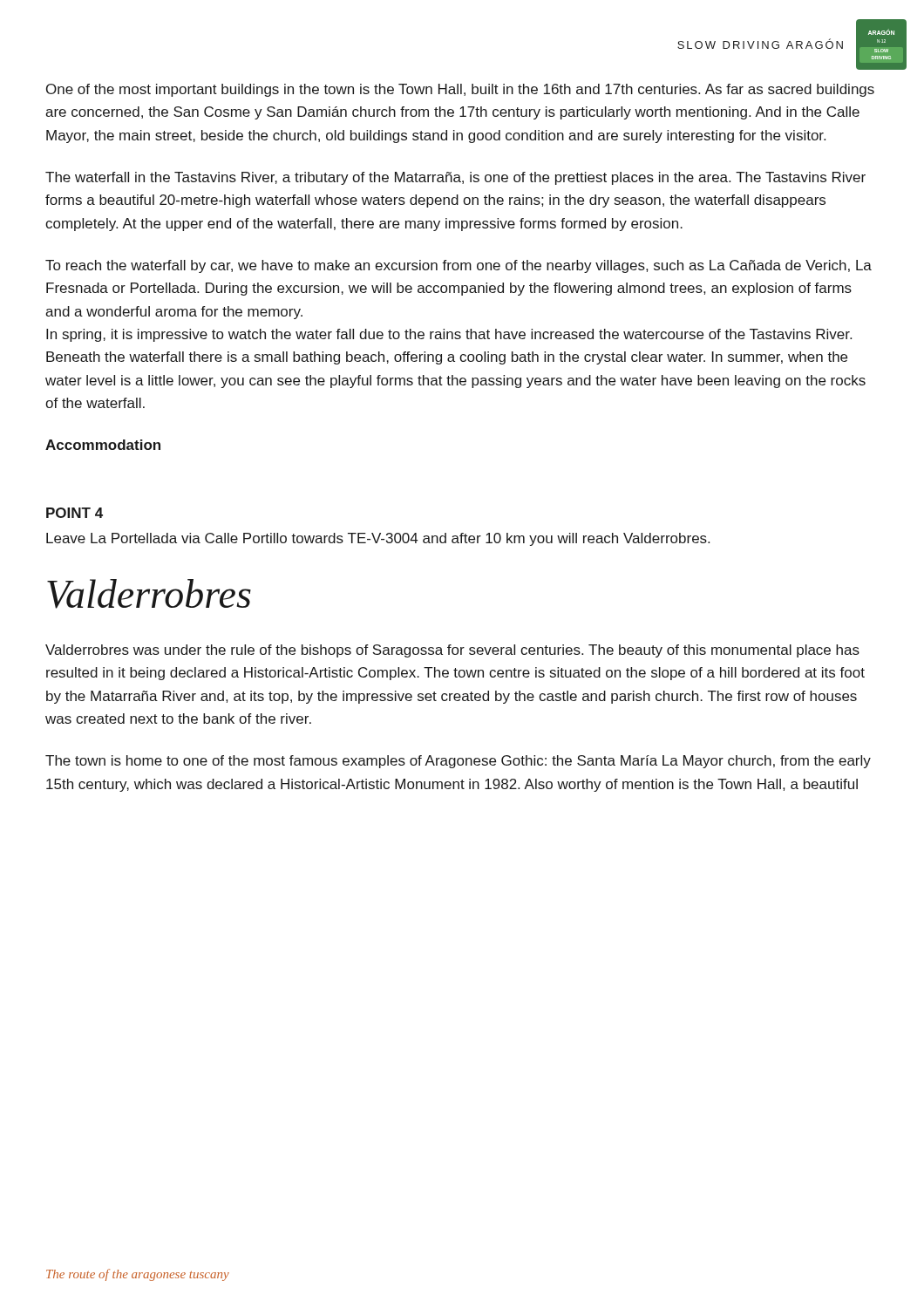
Task: Find the section header containing "POINT 4"
Action: click(74, 513)
